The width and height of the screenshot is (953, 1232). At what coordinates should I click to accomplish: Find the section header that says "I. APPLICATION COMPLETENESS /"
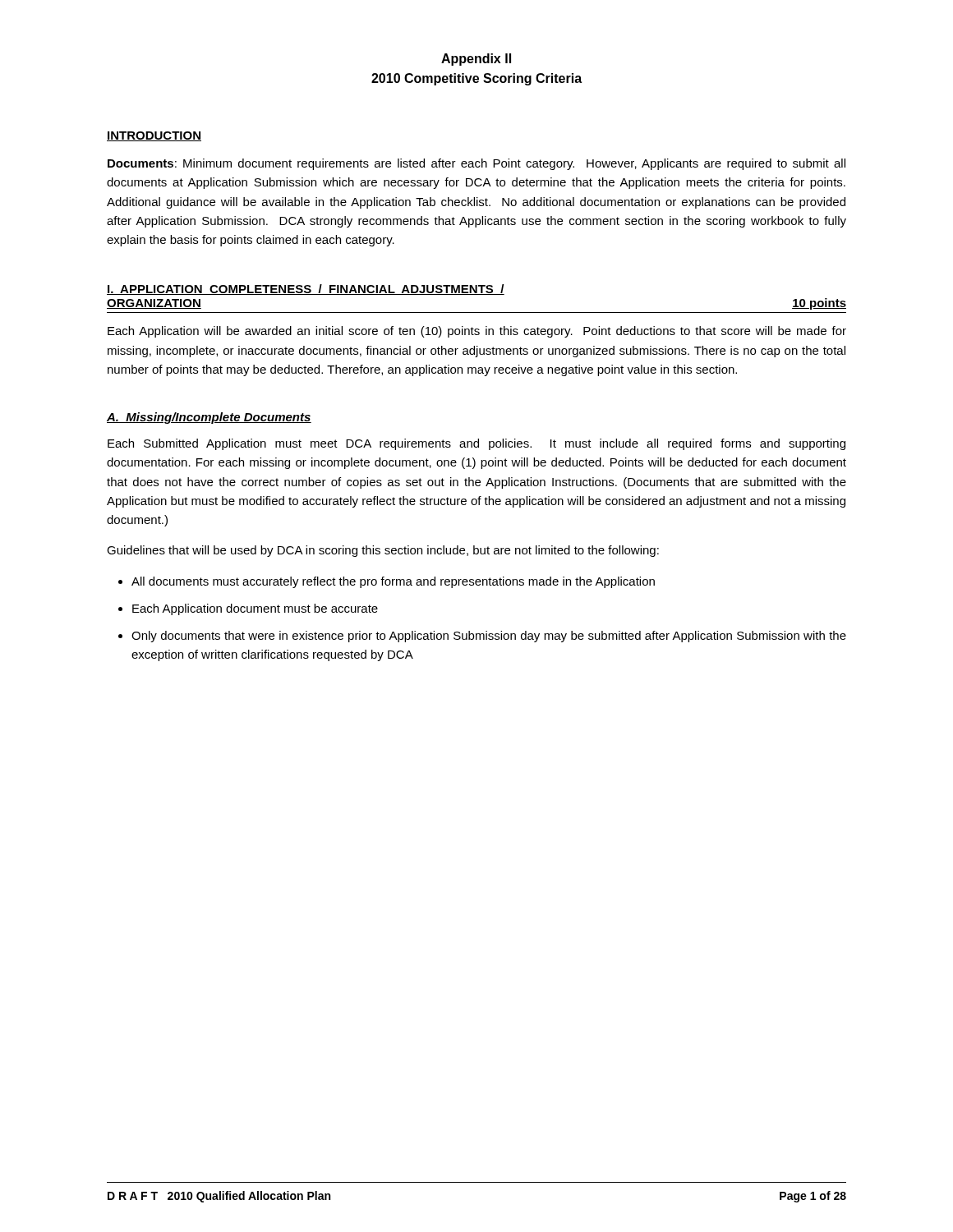(x=476, y=298)
